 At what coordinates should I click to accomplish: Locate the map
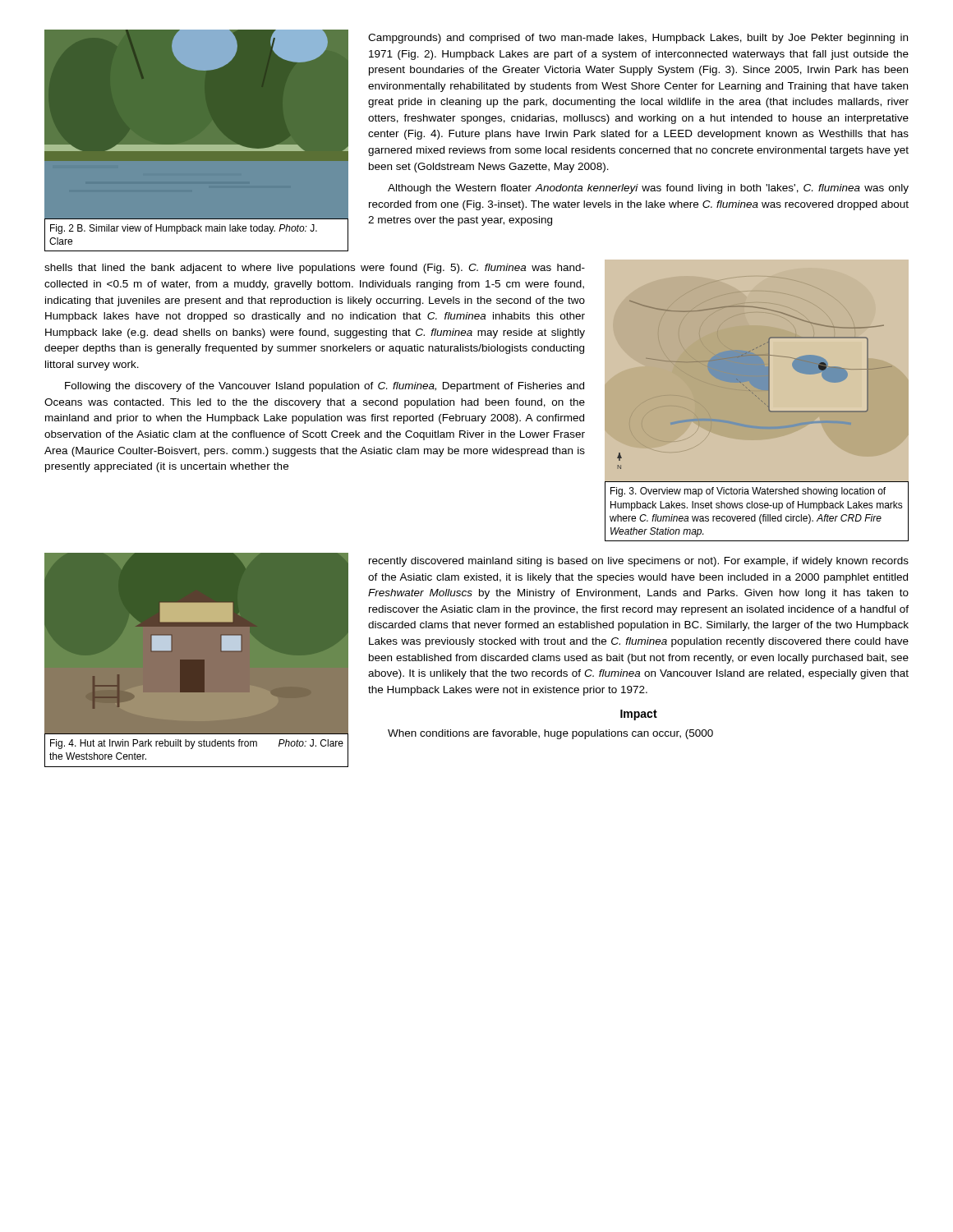757,371
